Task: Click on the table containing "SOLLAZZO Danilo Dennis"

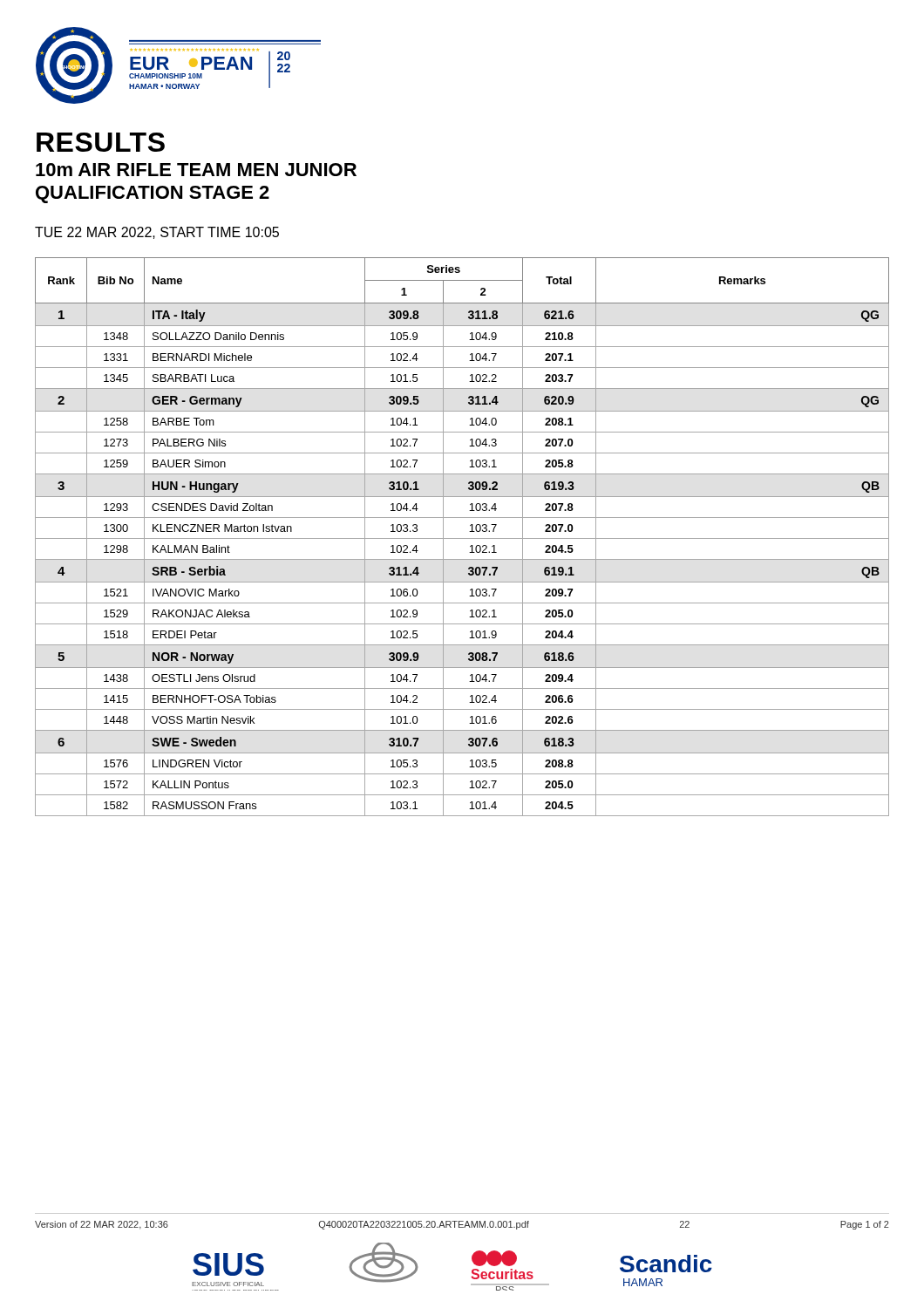Action: point(462,537)
